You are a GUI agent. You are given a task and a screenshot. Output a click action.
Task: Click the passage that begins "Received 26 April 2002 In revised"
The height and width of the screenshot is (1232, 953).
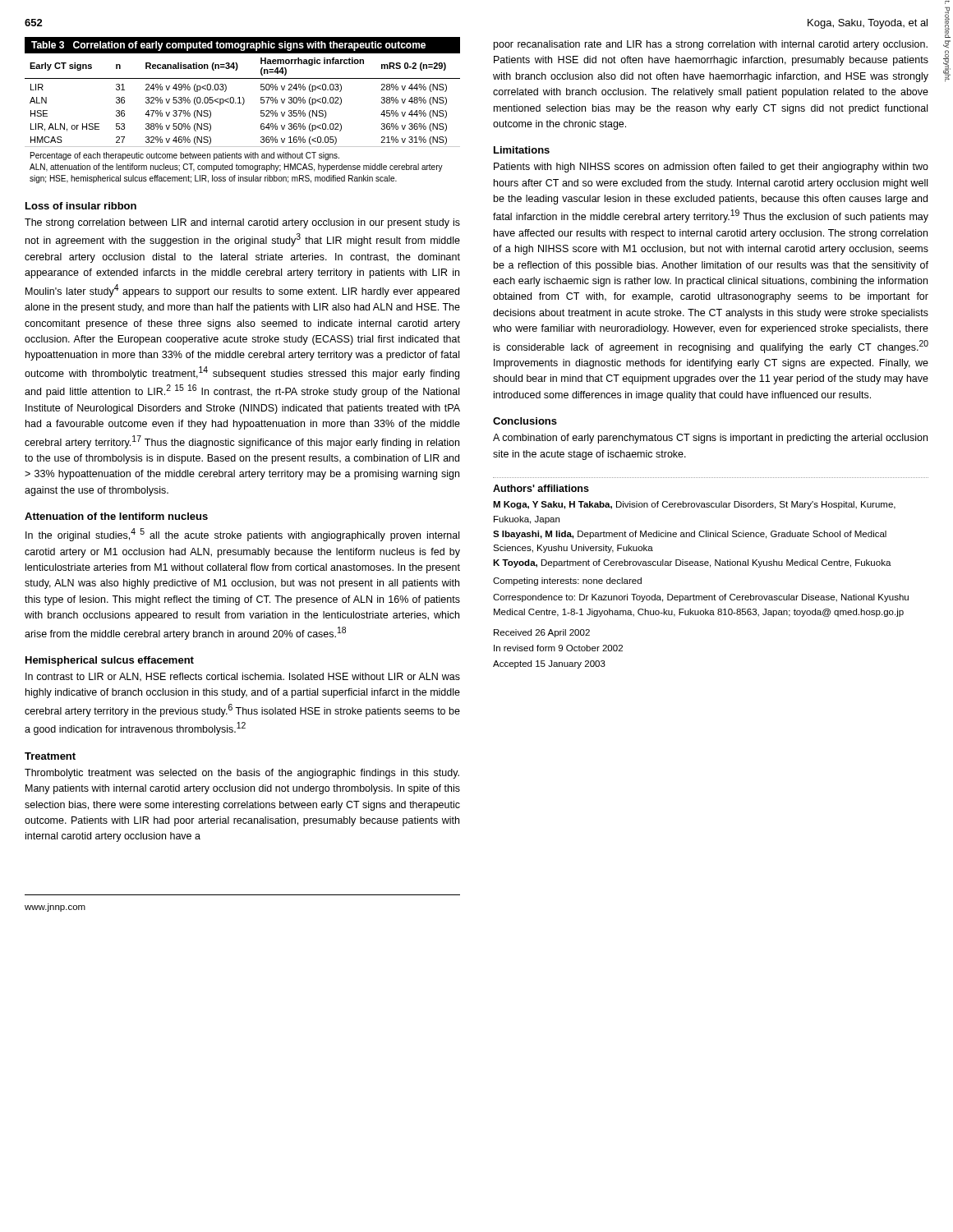[558, 648]
